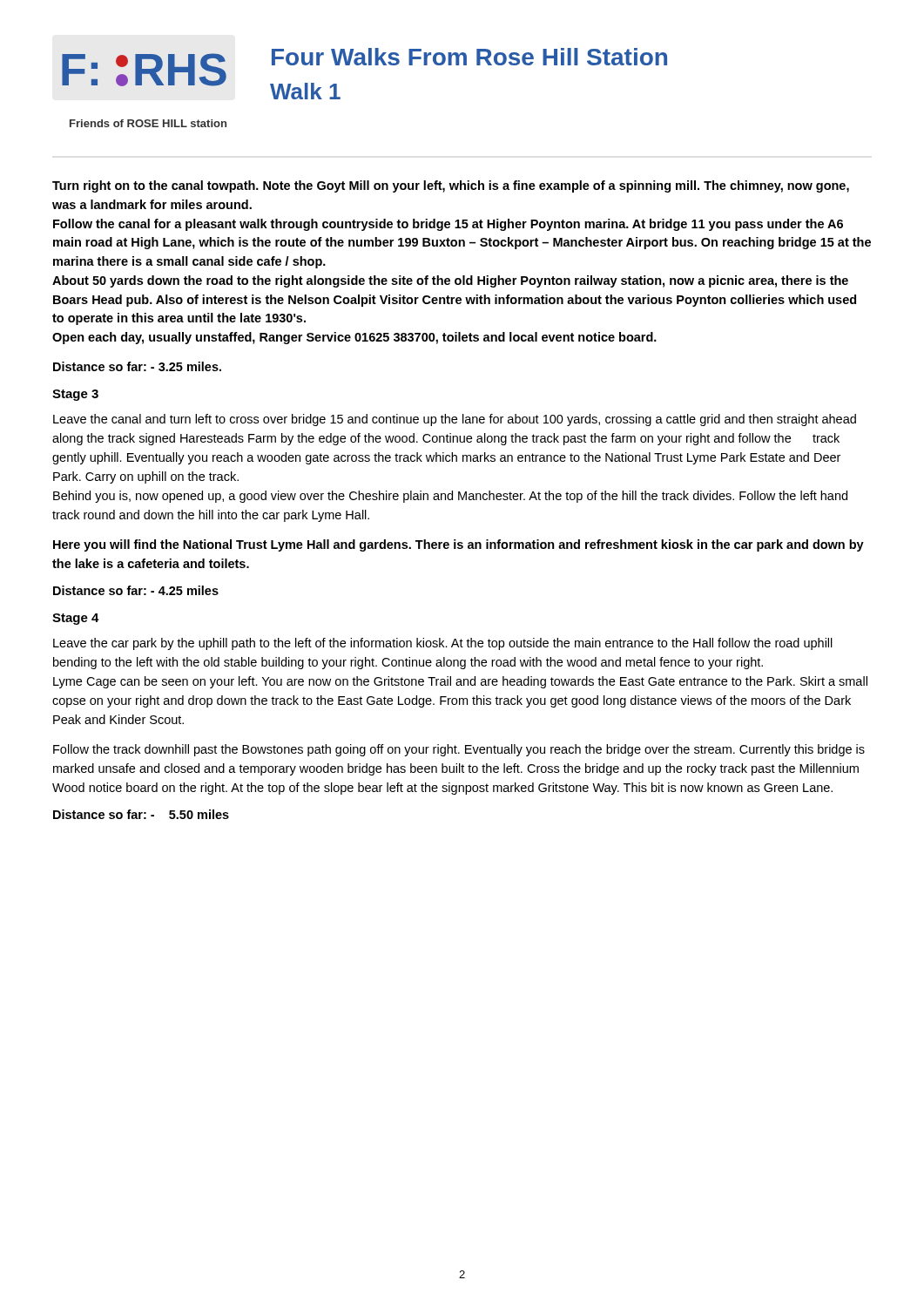Screen dimensions: 1307x924
Task: Click a logo
Action: pyautogui.click(x=148, y=82)
